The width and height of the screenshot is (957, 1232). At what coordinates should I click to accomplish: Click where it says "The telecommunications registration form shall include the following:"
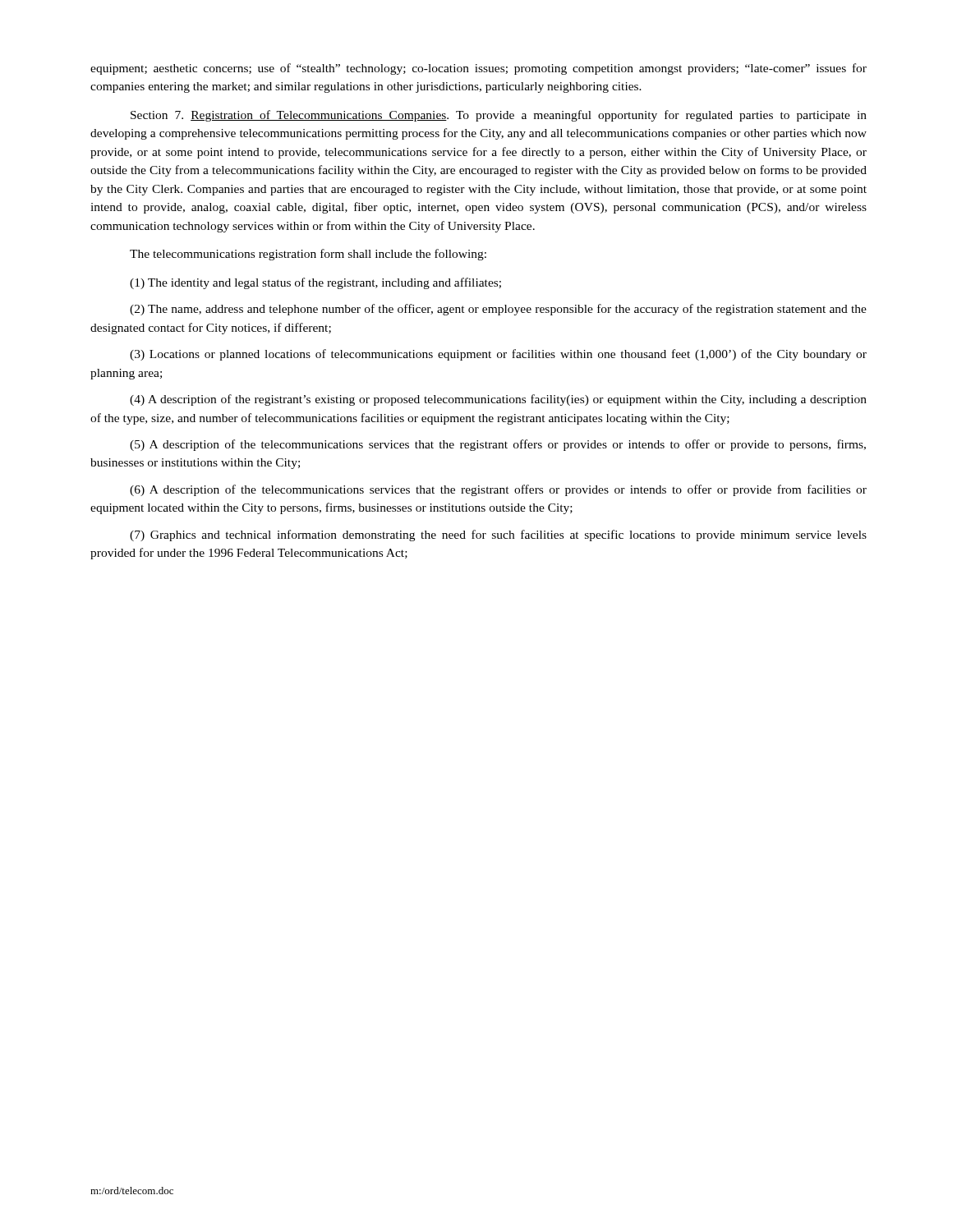[x=478, y=254]
